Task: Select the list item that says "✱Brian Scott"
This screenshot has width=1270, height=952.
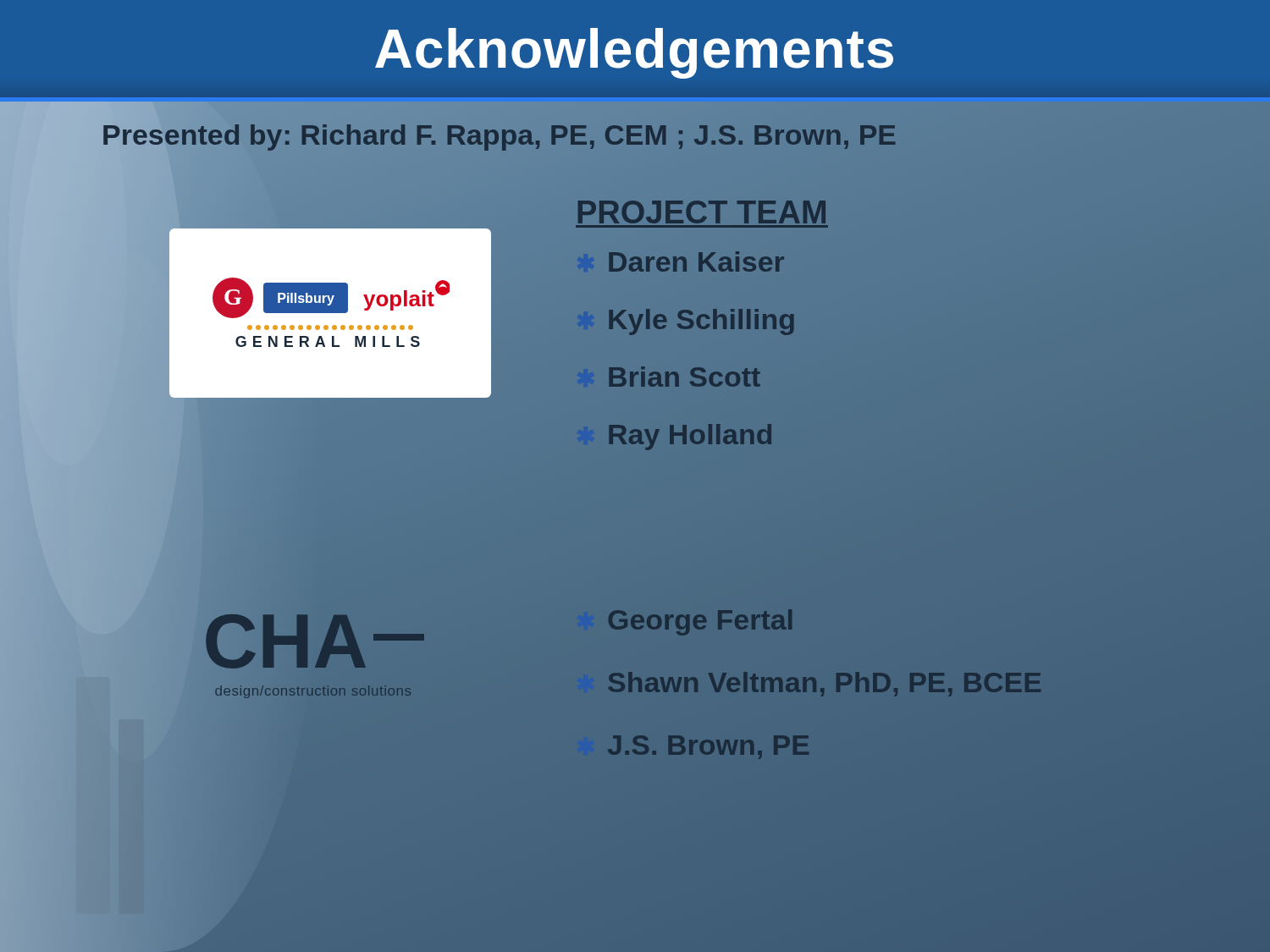Action: (668, 377)
